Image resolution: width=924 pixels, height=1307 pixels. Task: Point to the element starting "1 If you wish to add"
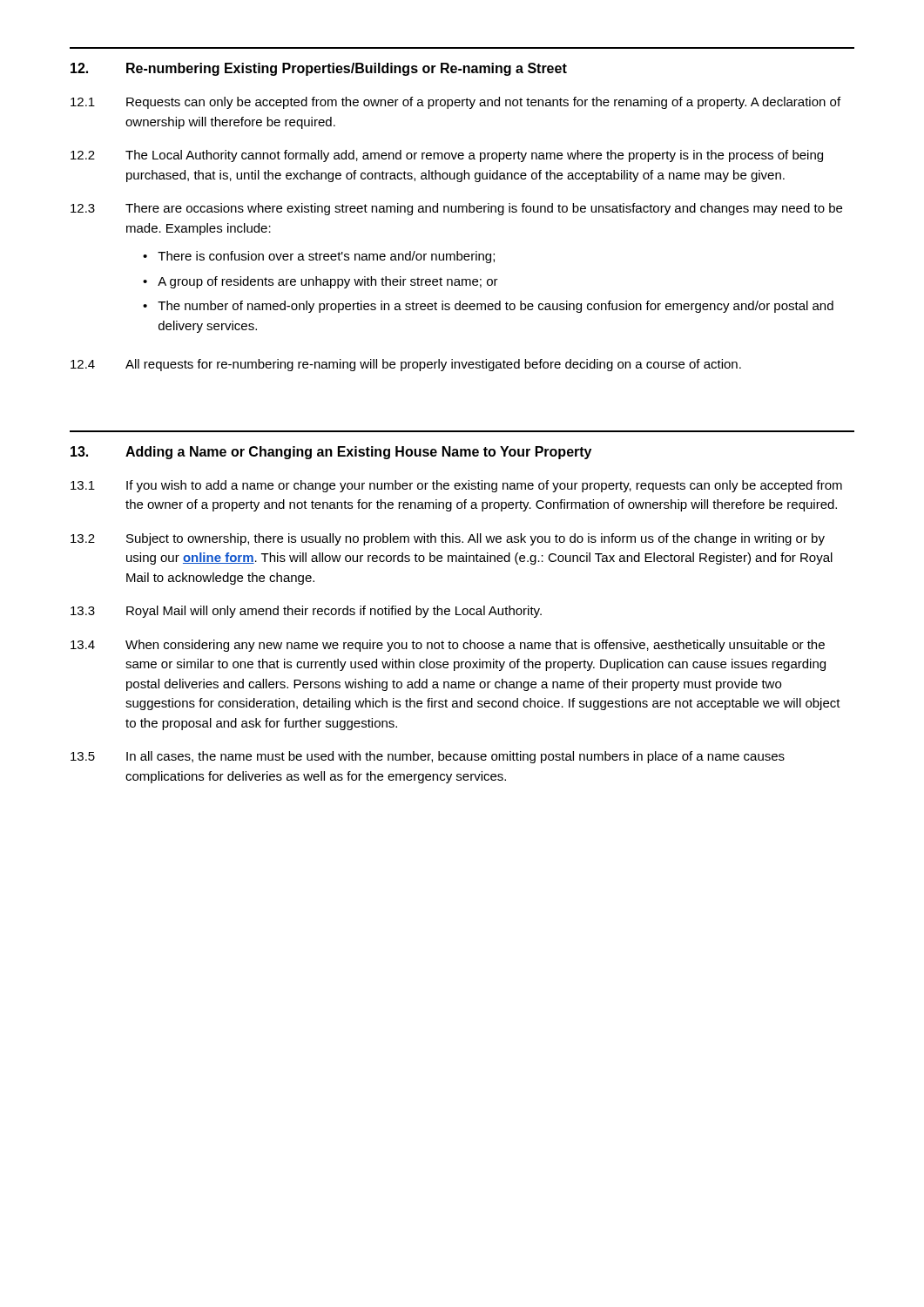(x=462, y=495)
